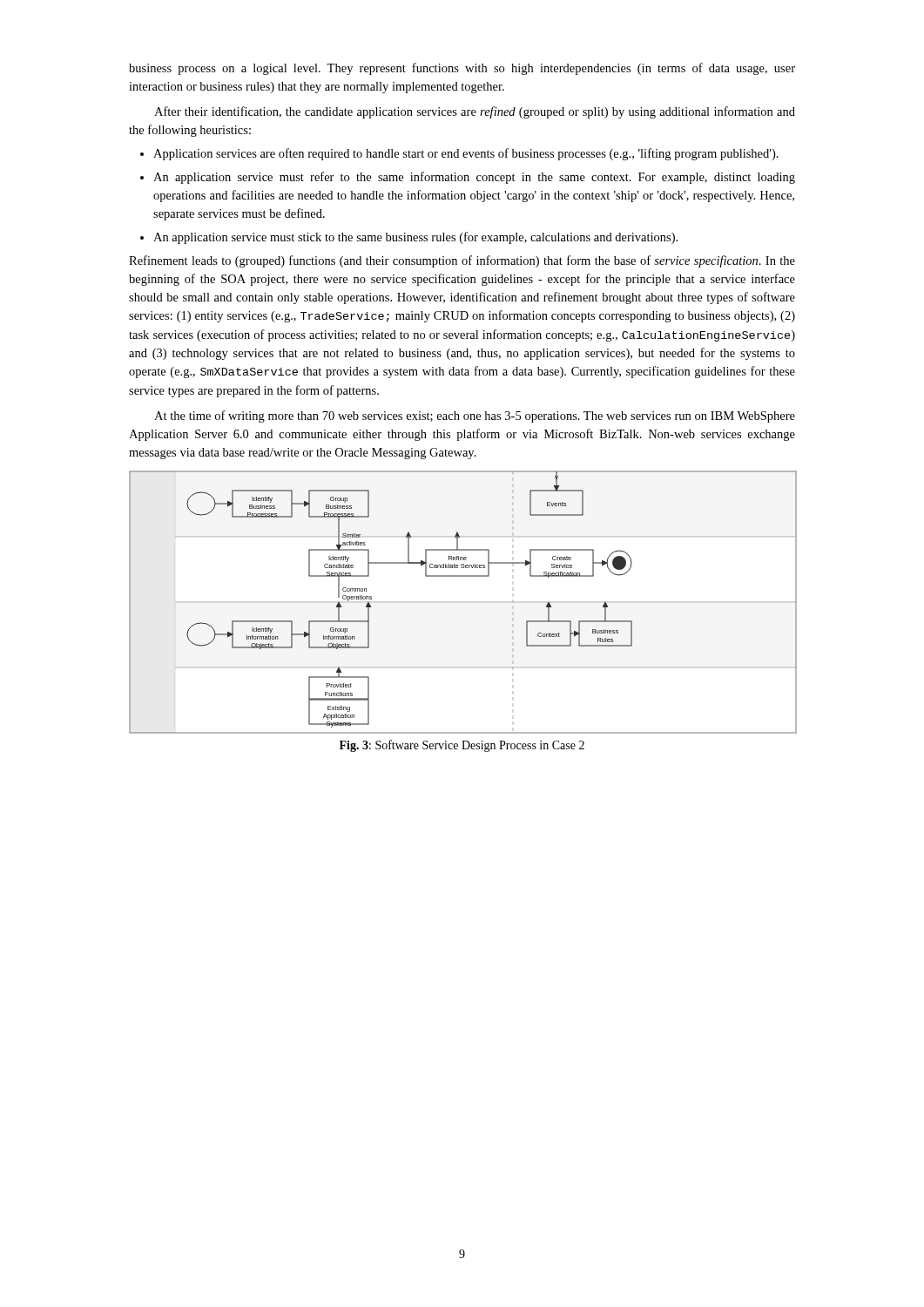Where is the passage that starts "After their identification, the candidate application"?
This screenshot has width=924, height=1307.
pyautogui.click(x=462, y=121)
